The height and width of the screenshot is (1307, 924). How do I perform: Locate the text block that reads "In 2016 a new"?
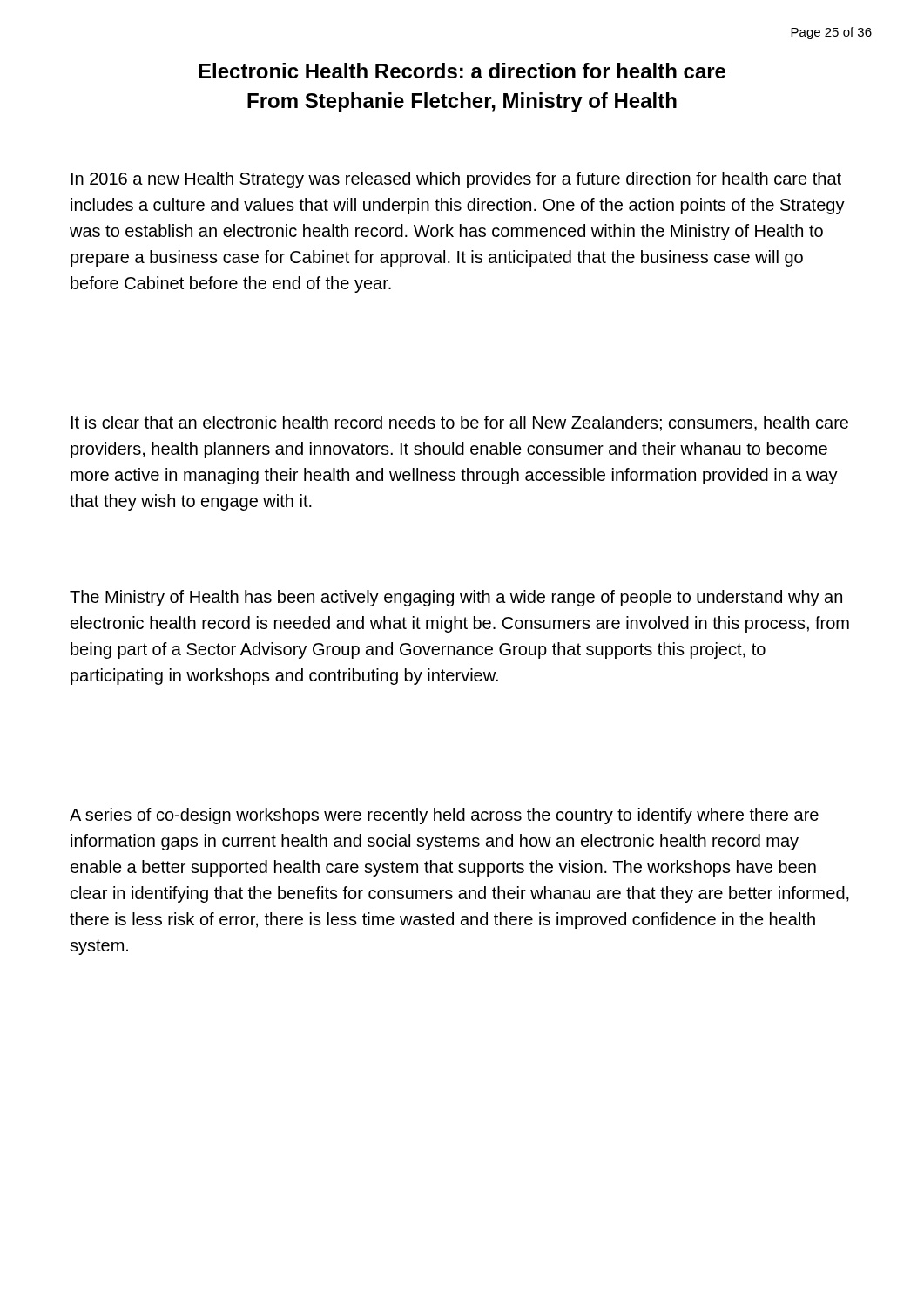tap(457, 231)
